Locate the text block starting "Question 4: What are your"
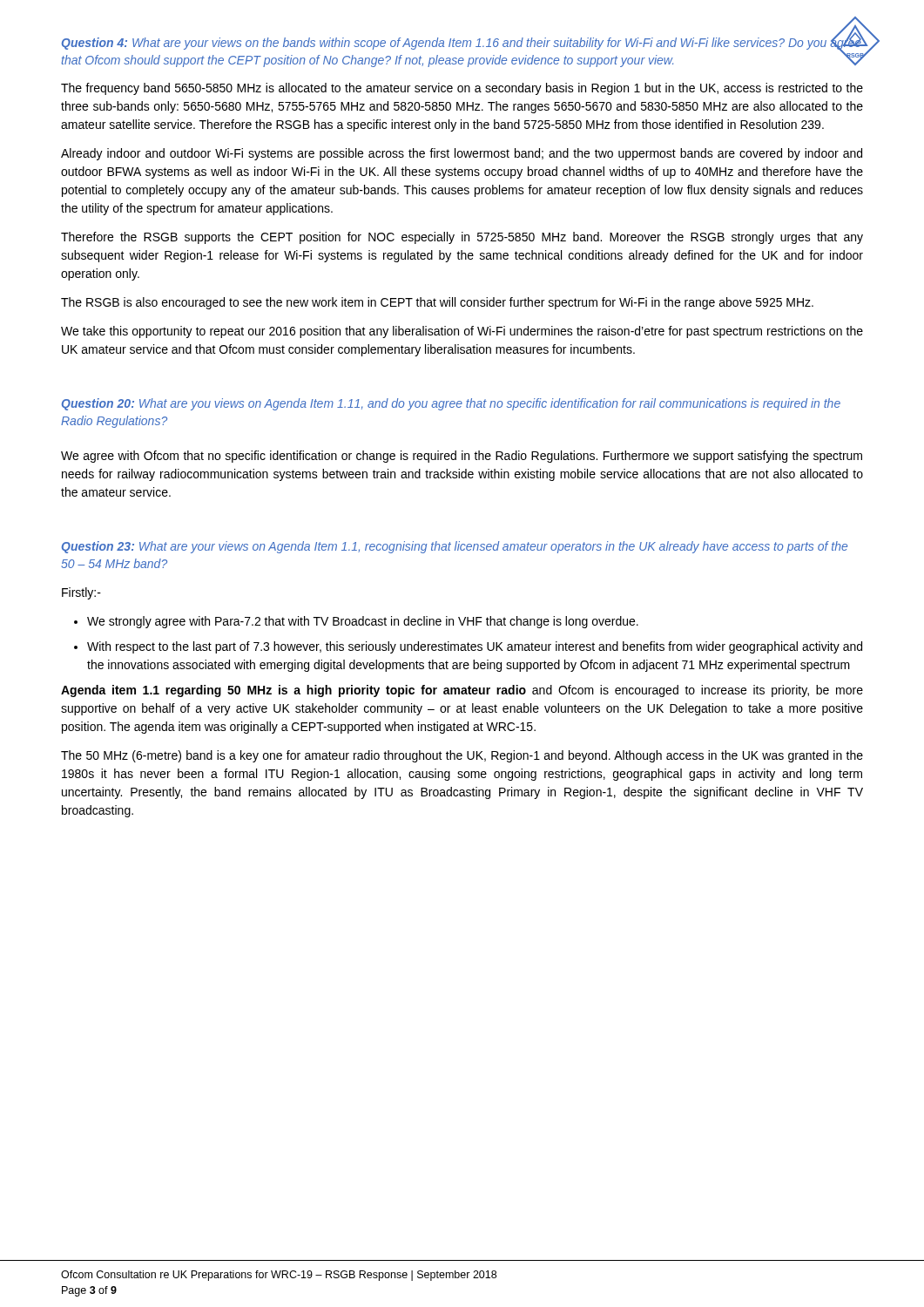 461,51
